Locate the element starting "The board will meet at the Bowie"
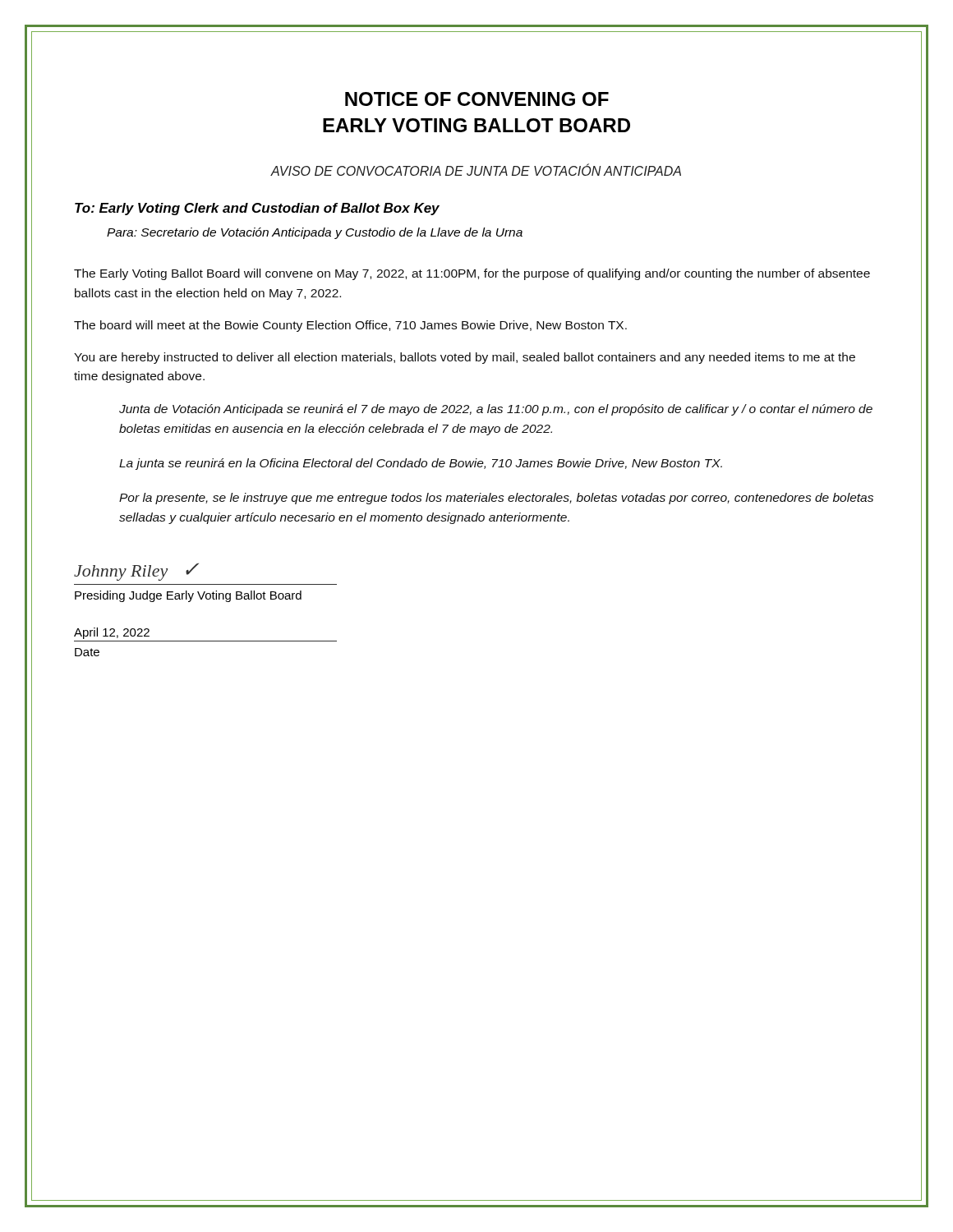The height and width of the screenshot is (1232, 953). pos(351,325)
